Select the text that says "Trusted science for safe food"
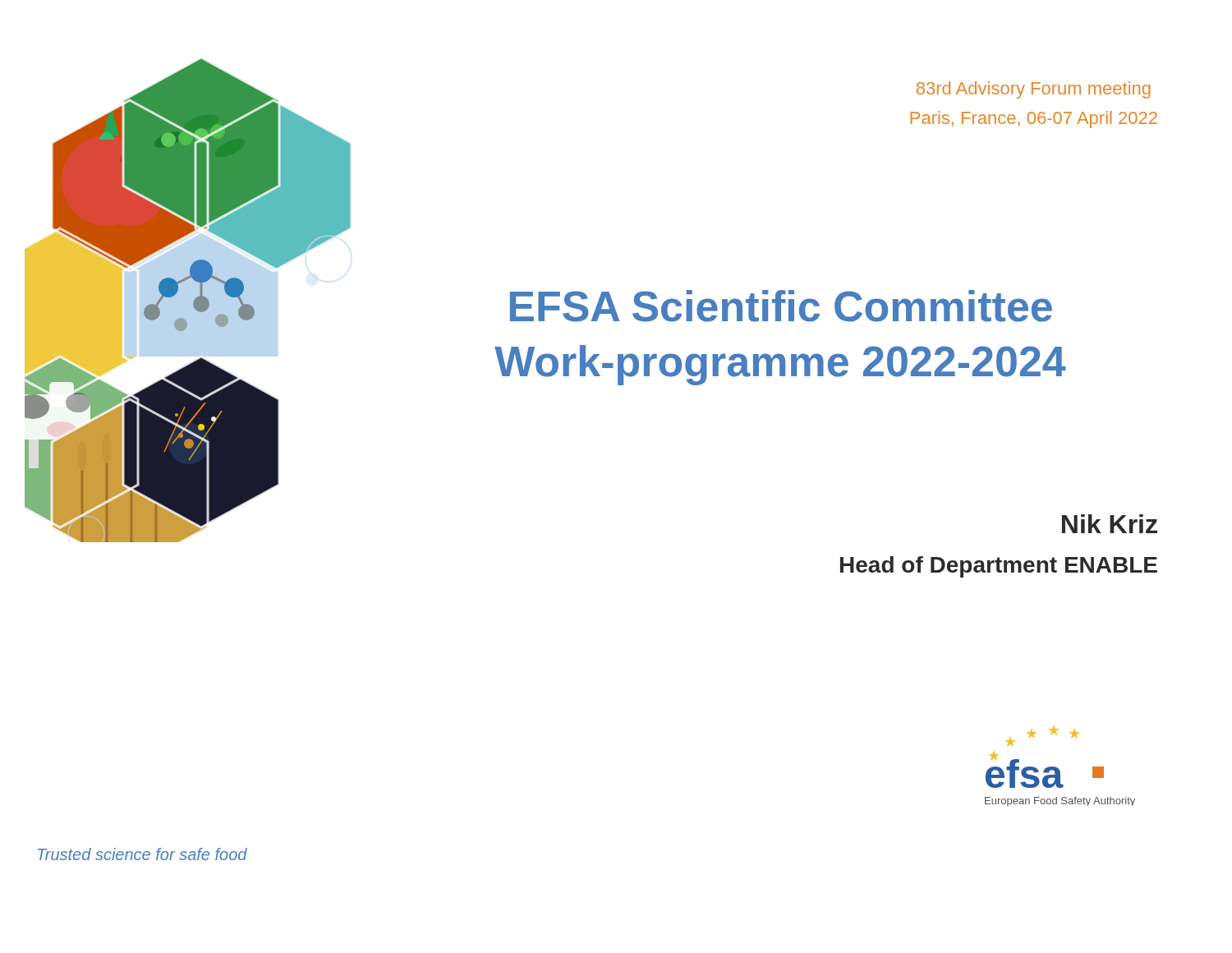The height and width of the screenshot is (953, 1232). [x=141, y=854]
